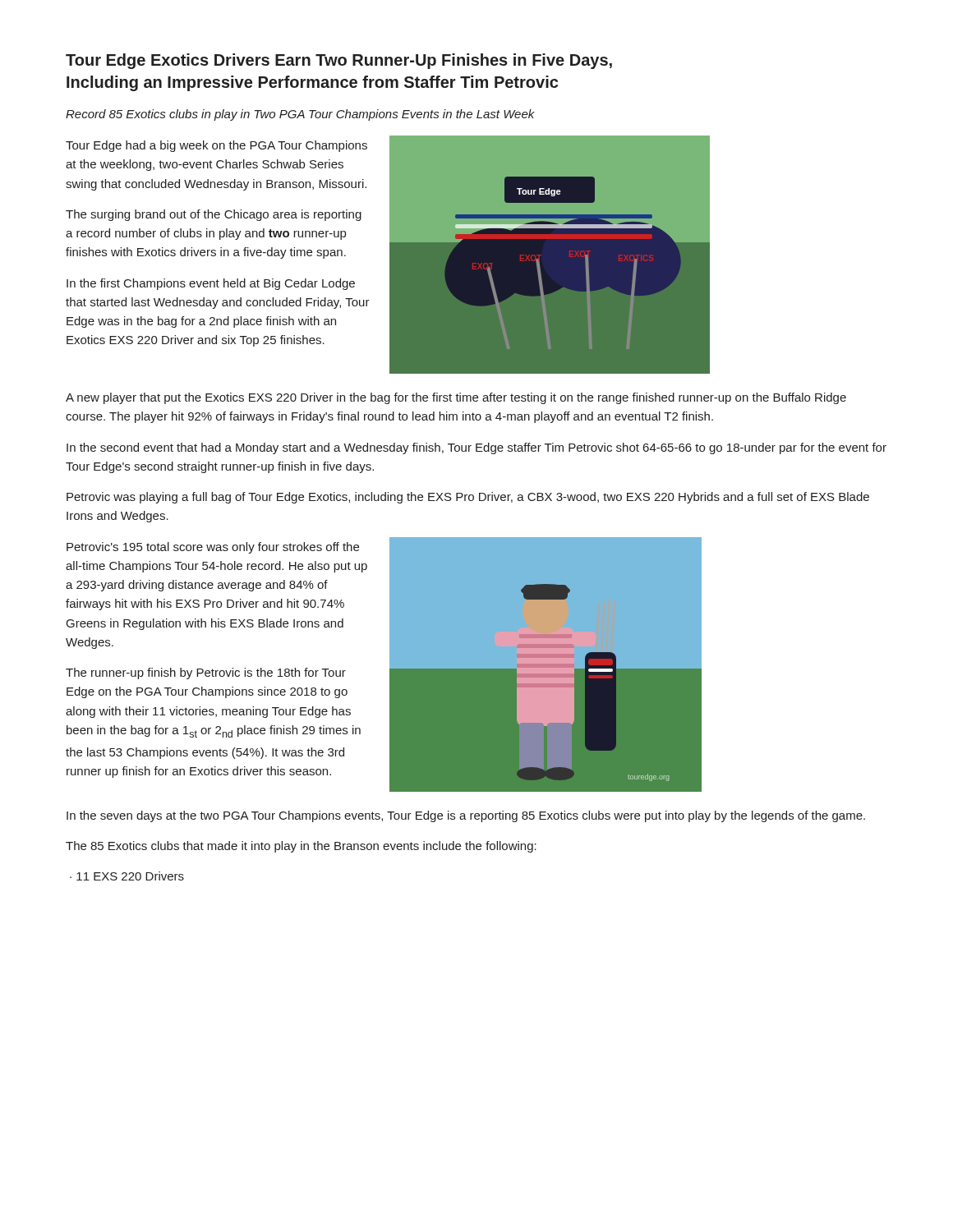Point to the text block starting "In the second"
Viewport: 953px width, 1232px height.
(x=476, y=456)
